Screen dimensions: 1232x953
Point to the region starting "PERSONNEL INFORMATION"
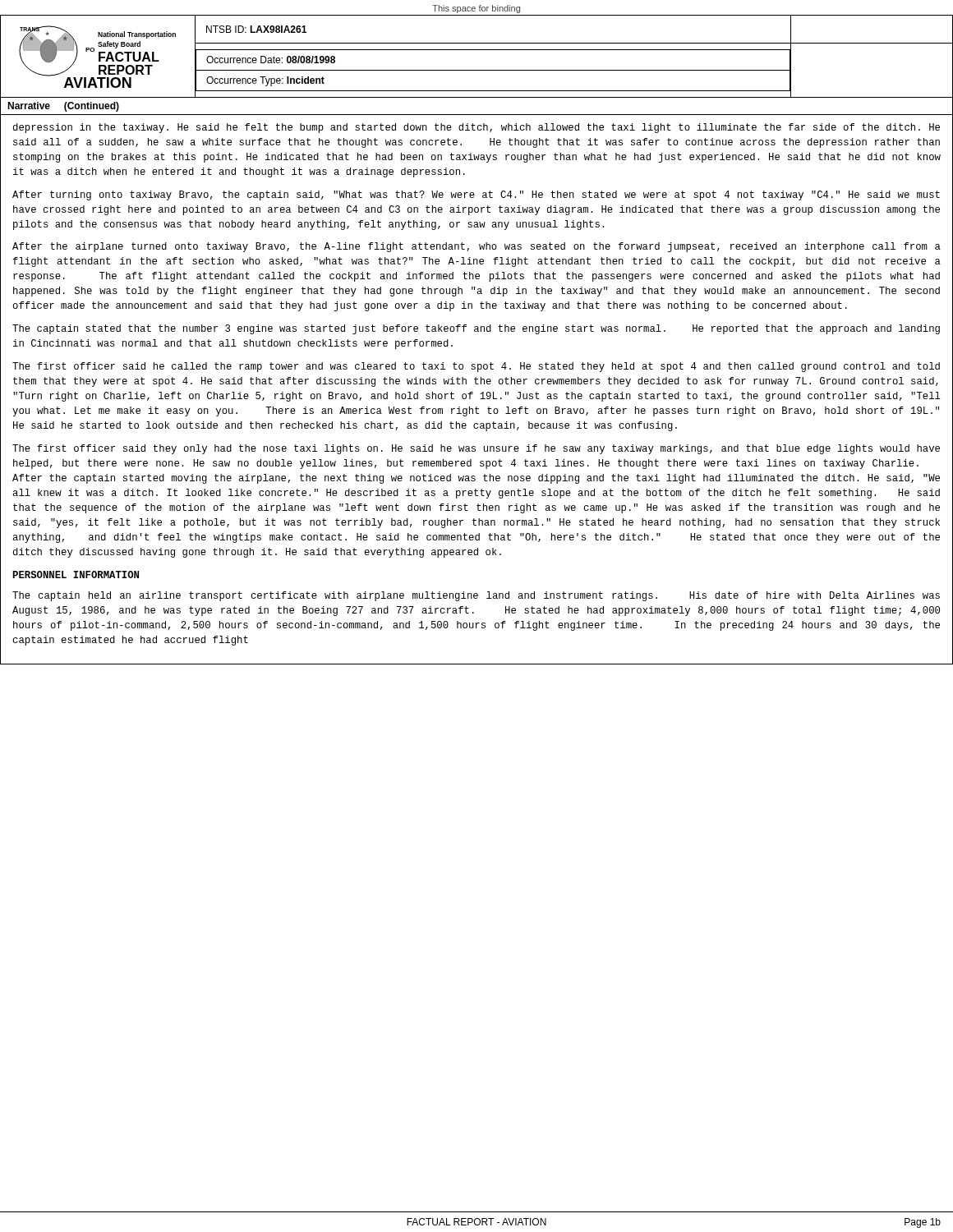click(76, 575)
